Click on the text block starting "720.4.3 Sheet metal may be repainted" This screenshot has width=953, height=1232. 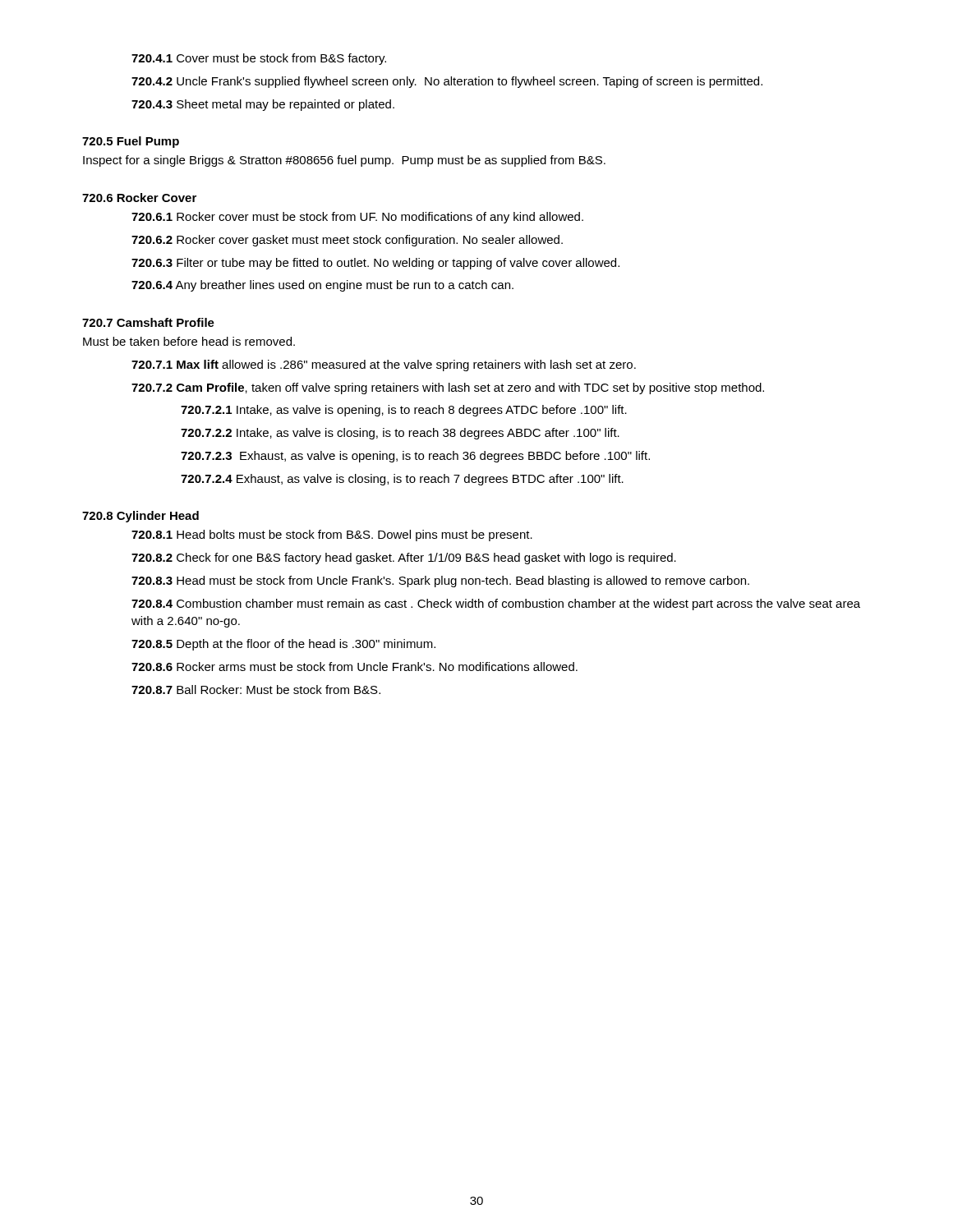tap(263, 103)
